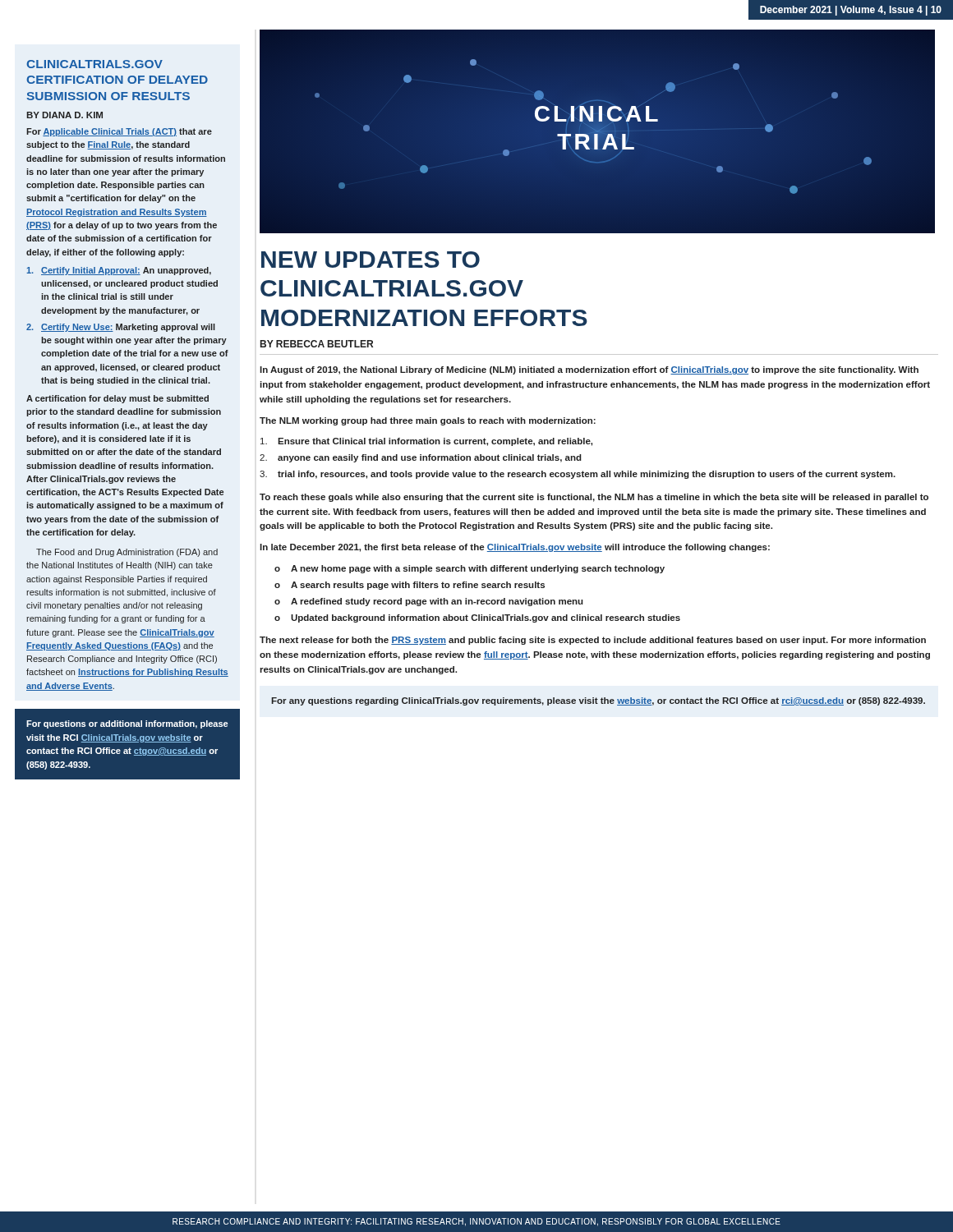Find the block starting "For any questions"
953x1232 pixels.
point(598,700)
